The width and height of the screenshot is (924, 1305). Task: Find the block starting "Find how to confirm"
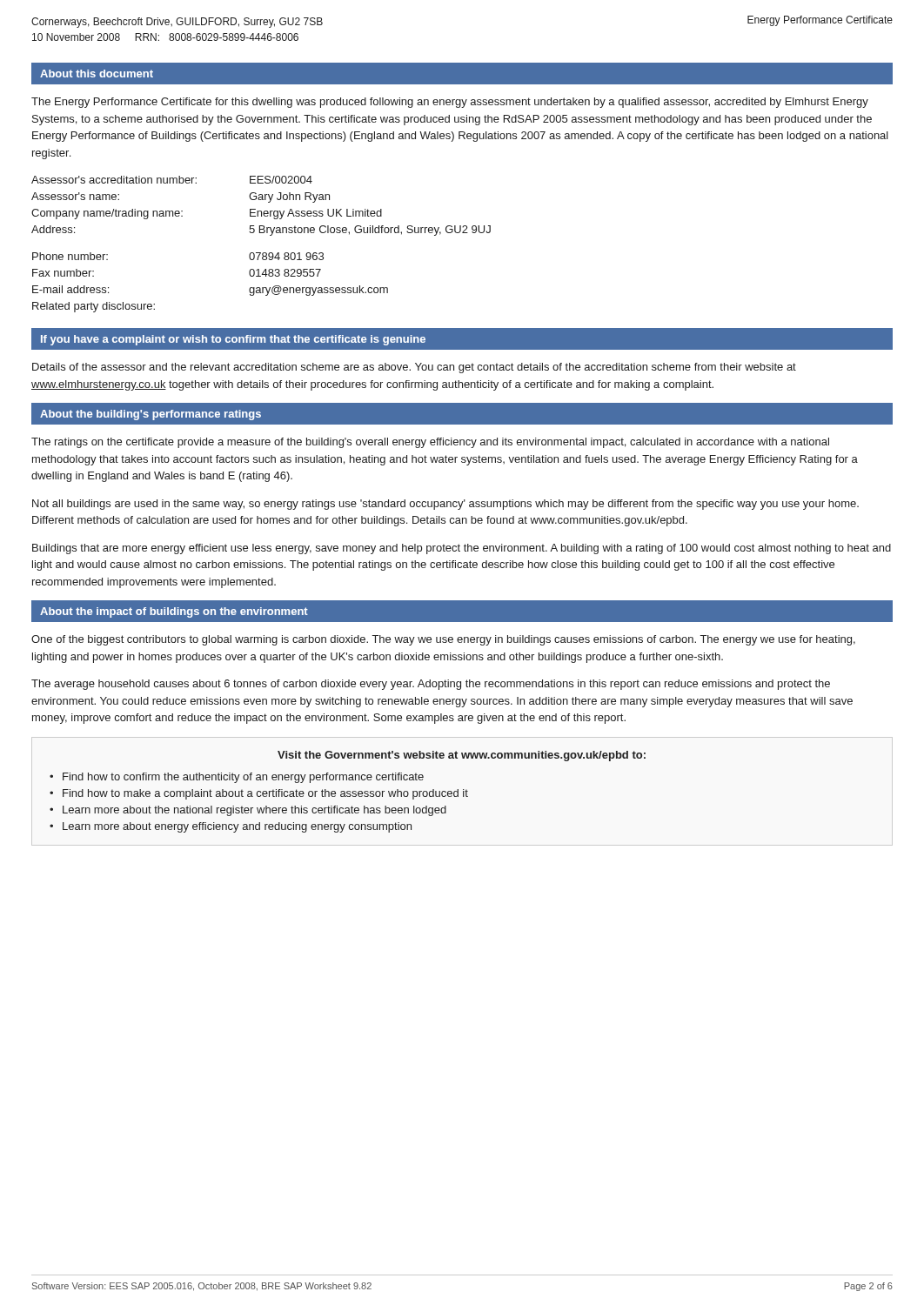(x=243, y=776)
